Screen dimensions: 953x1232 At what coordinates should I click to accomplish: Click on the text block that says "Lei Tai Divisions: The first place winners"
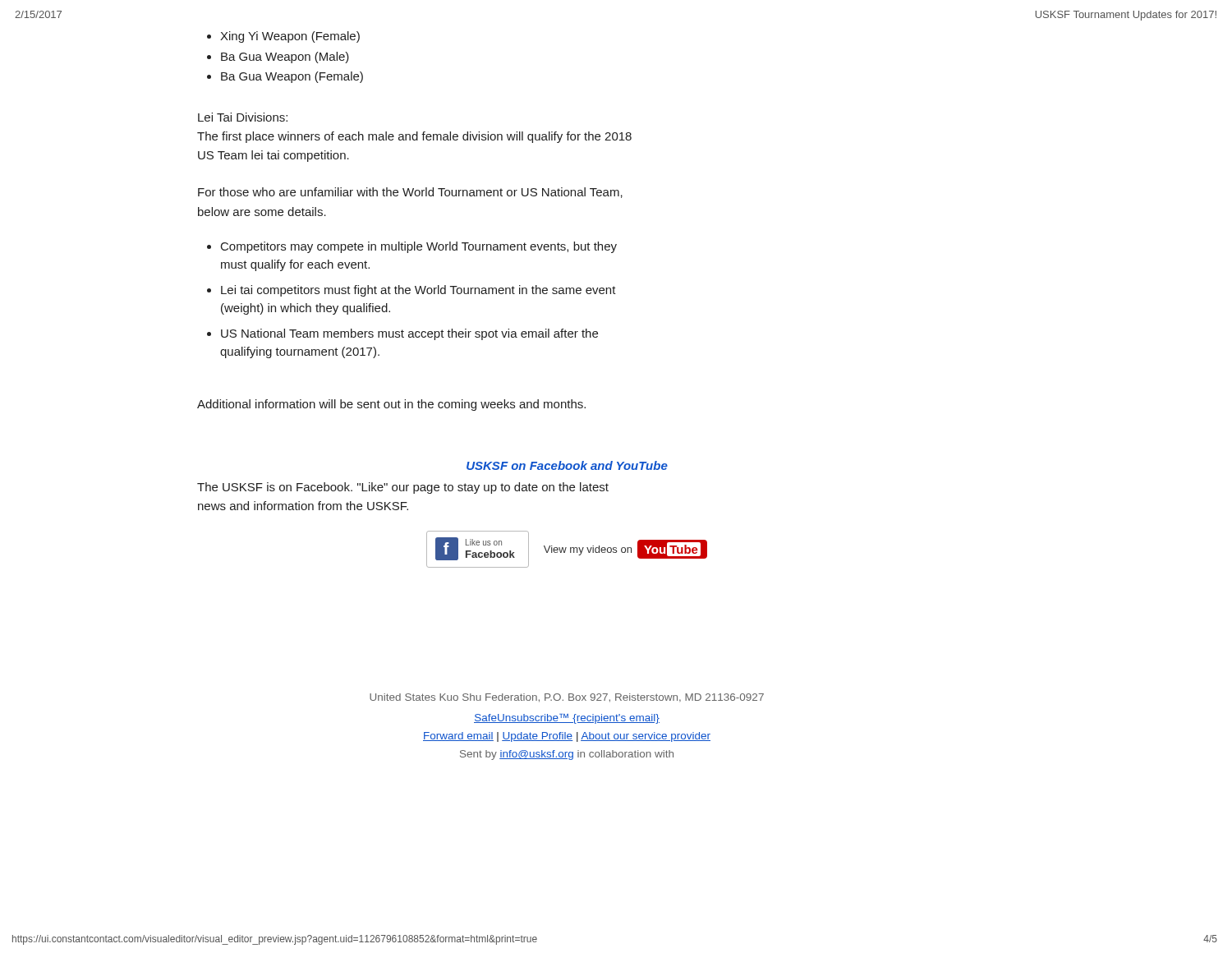pyautogui.click(x=415, y=136)
